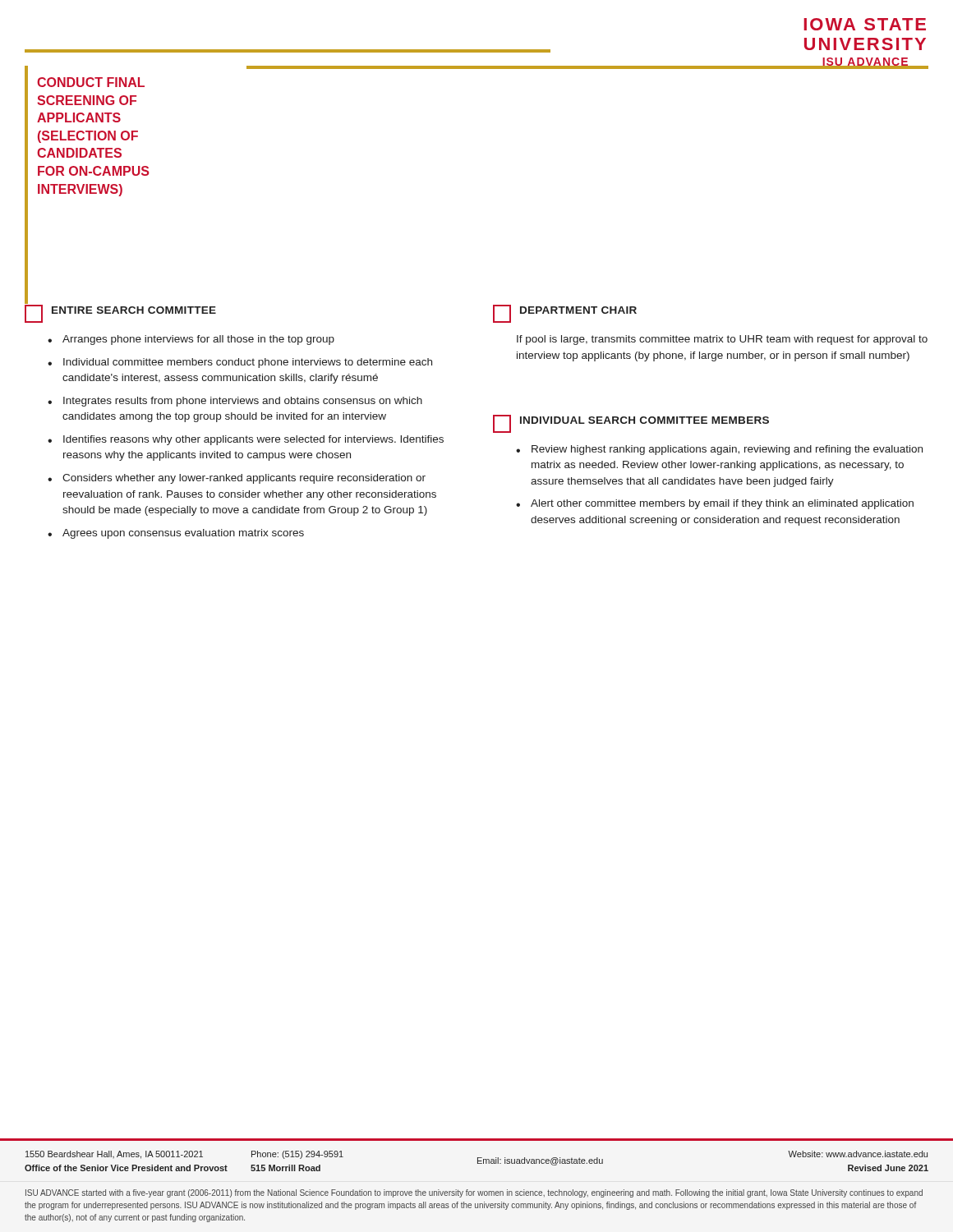Locate the passage starting "Identifies reasons why other applicants were selected"
The height and width of the screenshot is (1232, 953).
point(253,447)
